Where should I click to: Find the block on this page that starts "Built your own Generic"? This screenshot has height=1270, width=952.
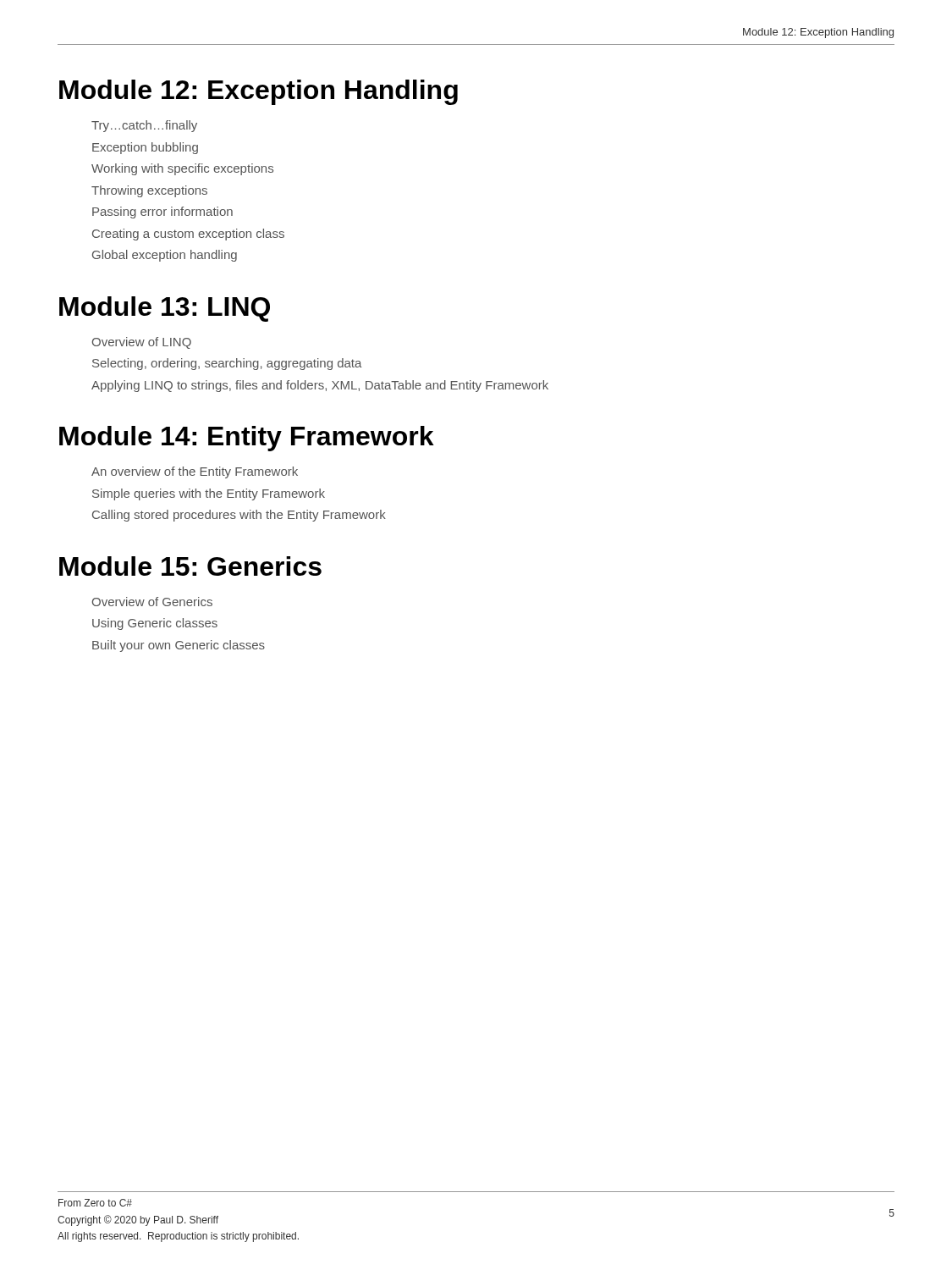click(178, 644)
